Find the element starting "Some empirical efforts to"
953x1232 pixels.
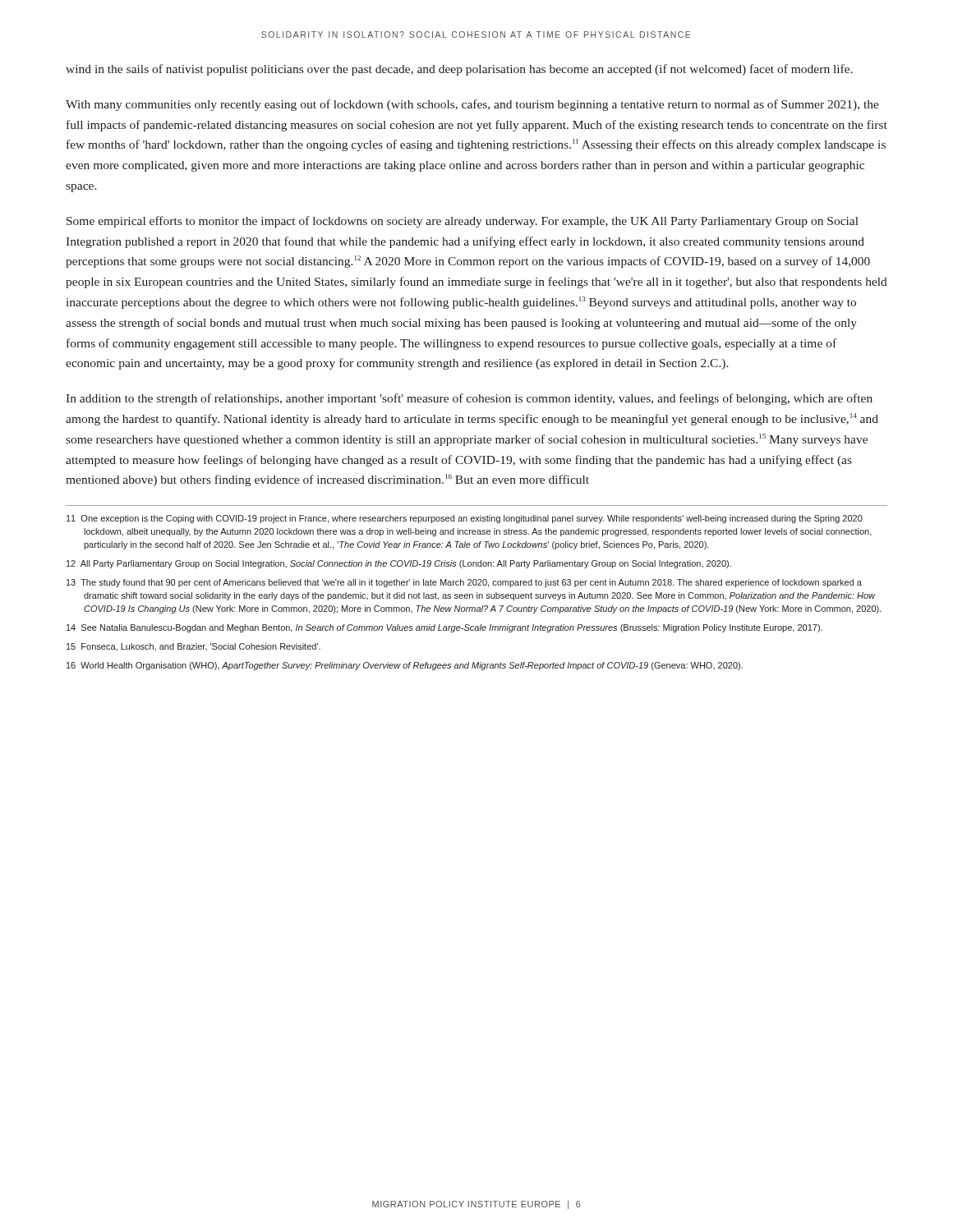(476, 292)
